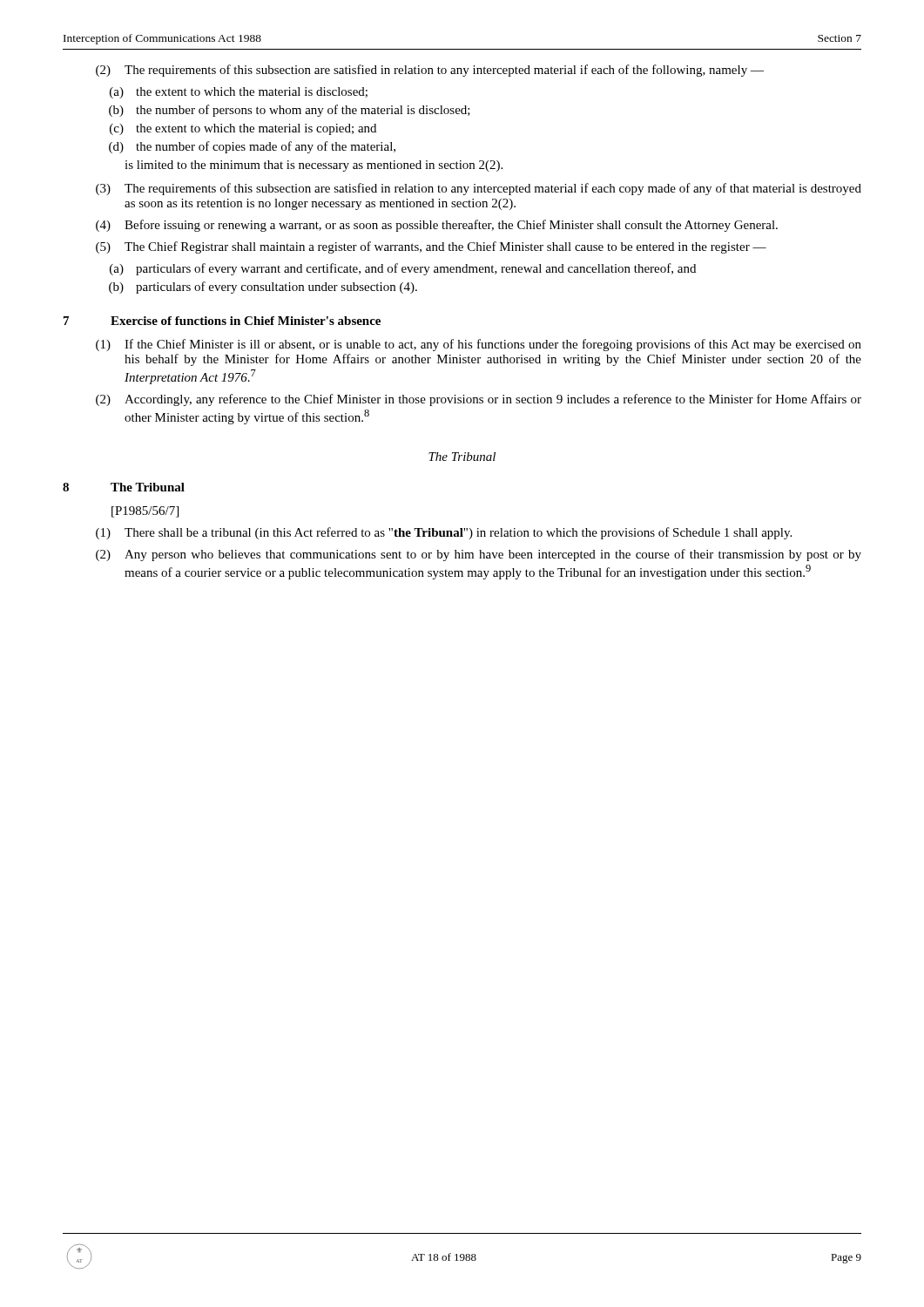Find the section header with the text "8 The Tribunal"
The image size is (924, 1307).
pos(124,487)
